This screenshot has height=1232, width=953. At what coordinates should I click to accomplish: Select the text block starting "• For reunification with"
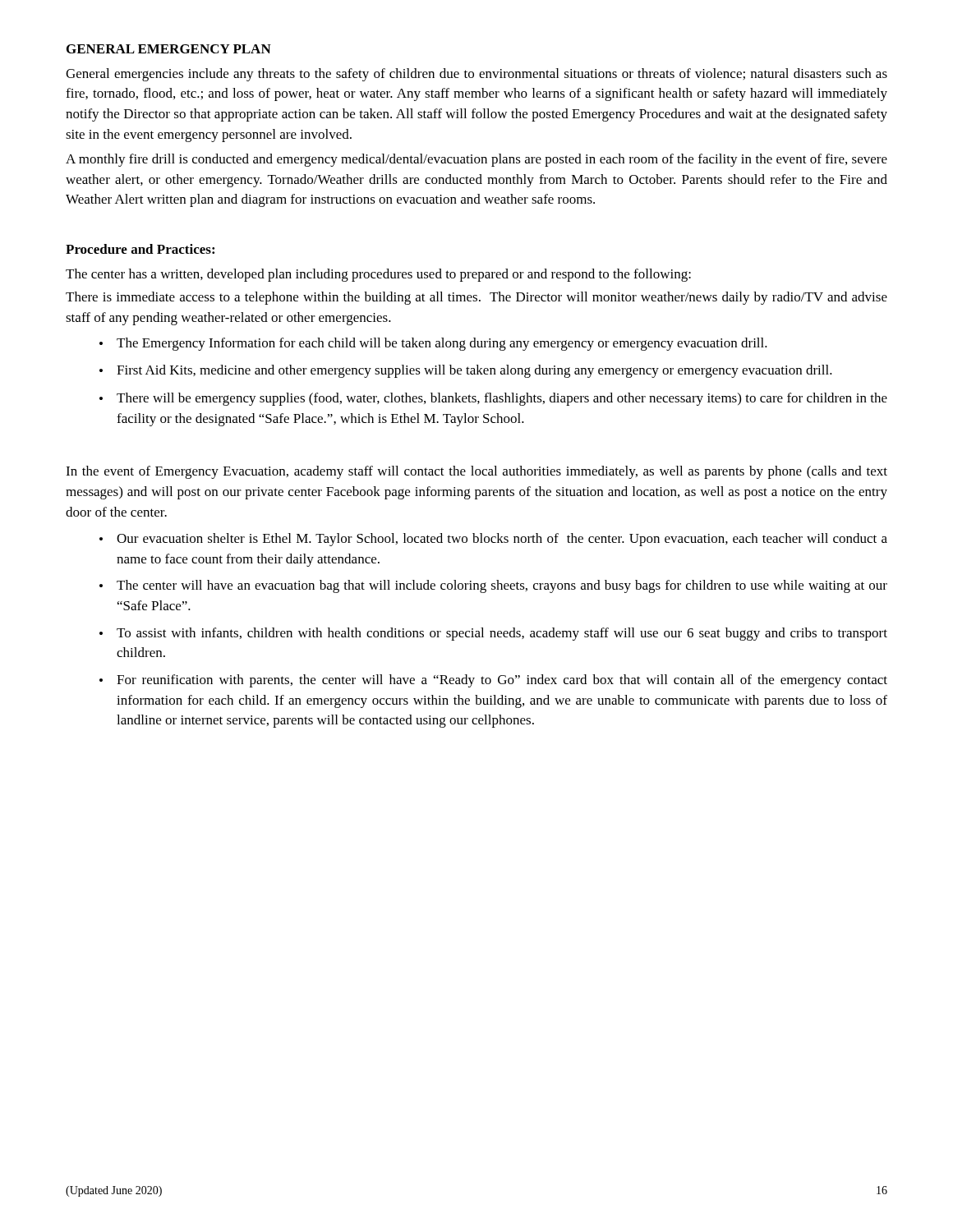(493, 701)
